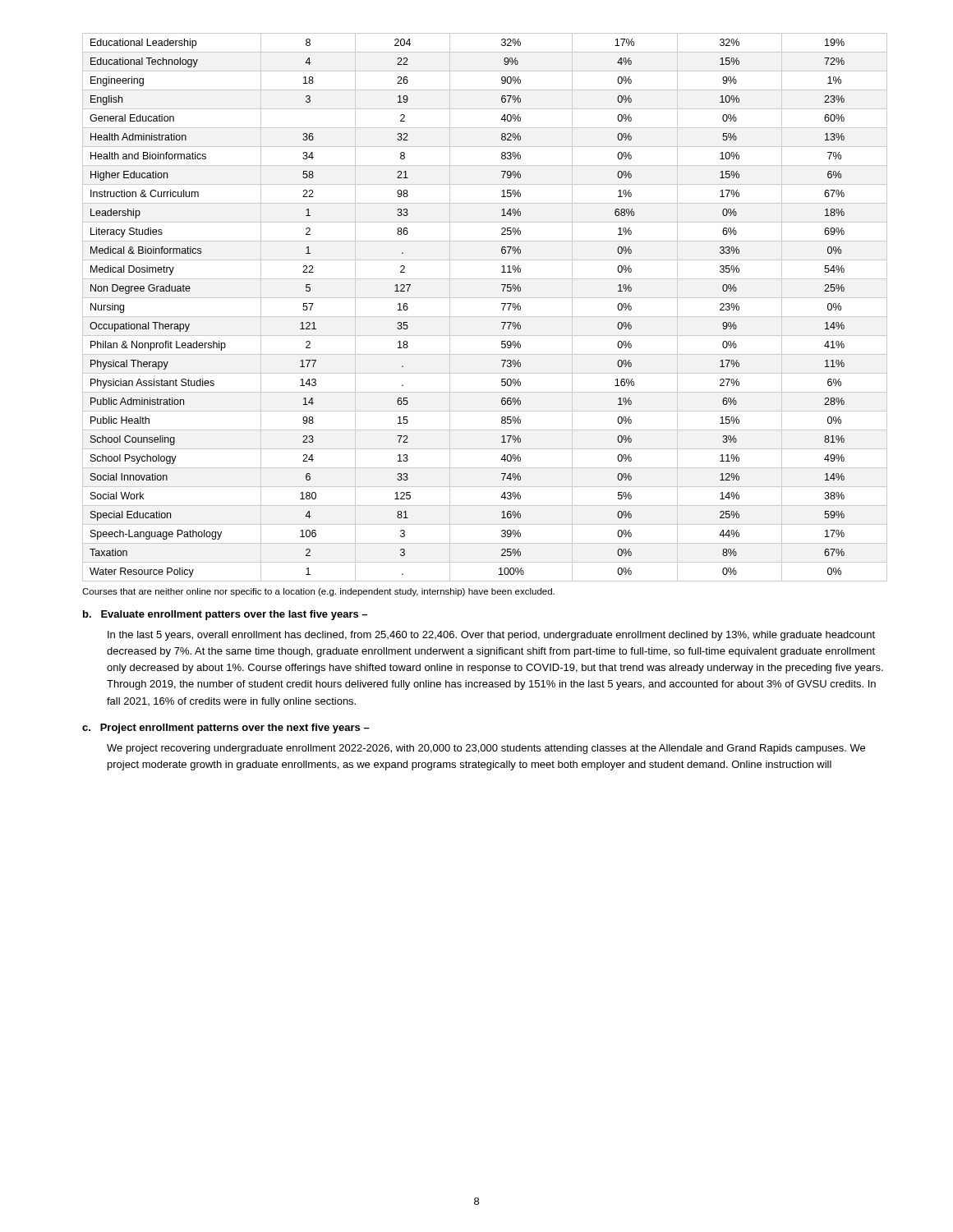Find the text starting "In the last 5 years, overall enrollment has"
This screenshot has height=1232, width=953.
[497, 668]
